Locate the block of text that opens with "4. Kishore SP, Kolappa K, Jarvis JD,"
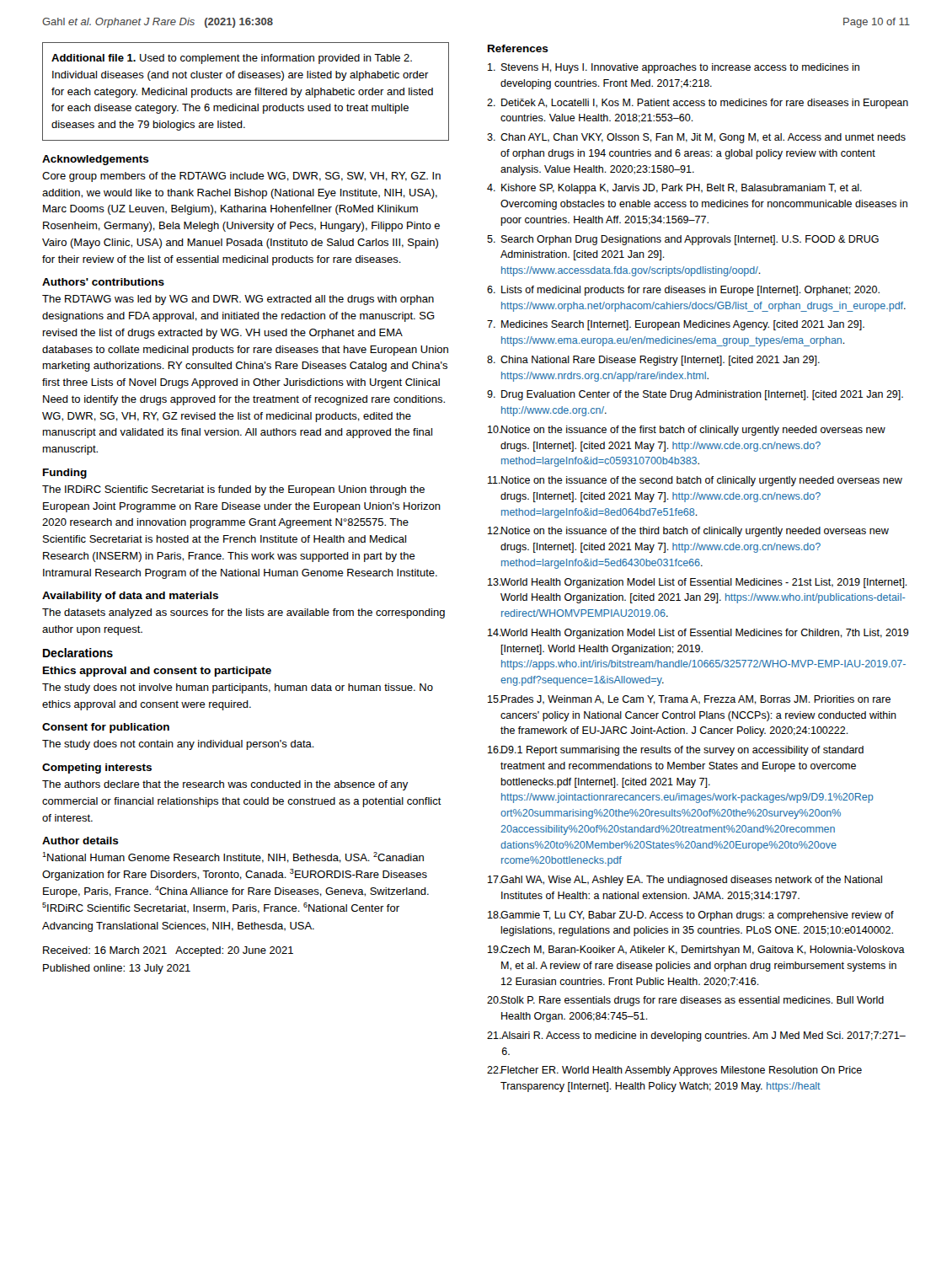Image resolution: width=952 pixels, height=1264 pixels. click(x=698, y=204)
